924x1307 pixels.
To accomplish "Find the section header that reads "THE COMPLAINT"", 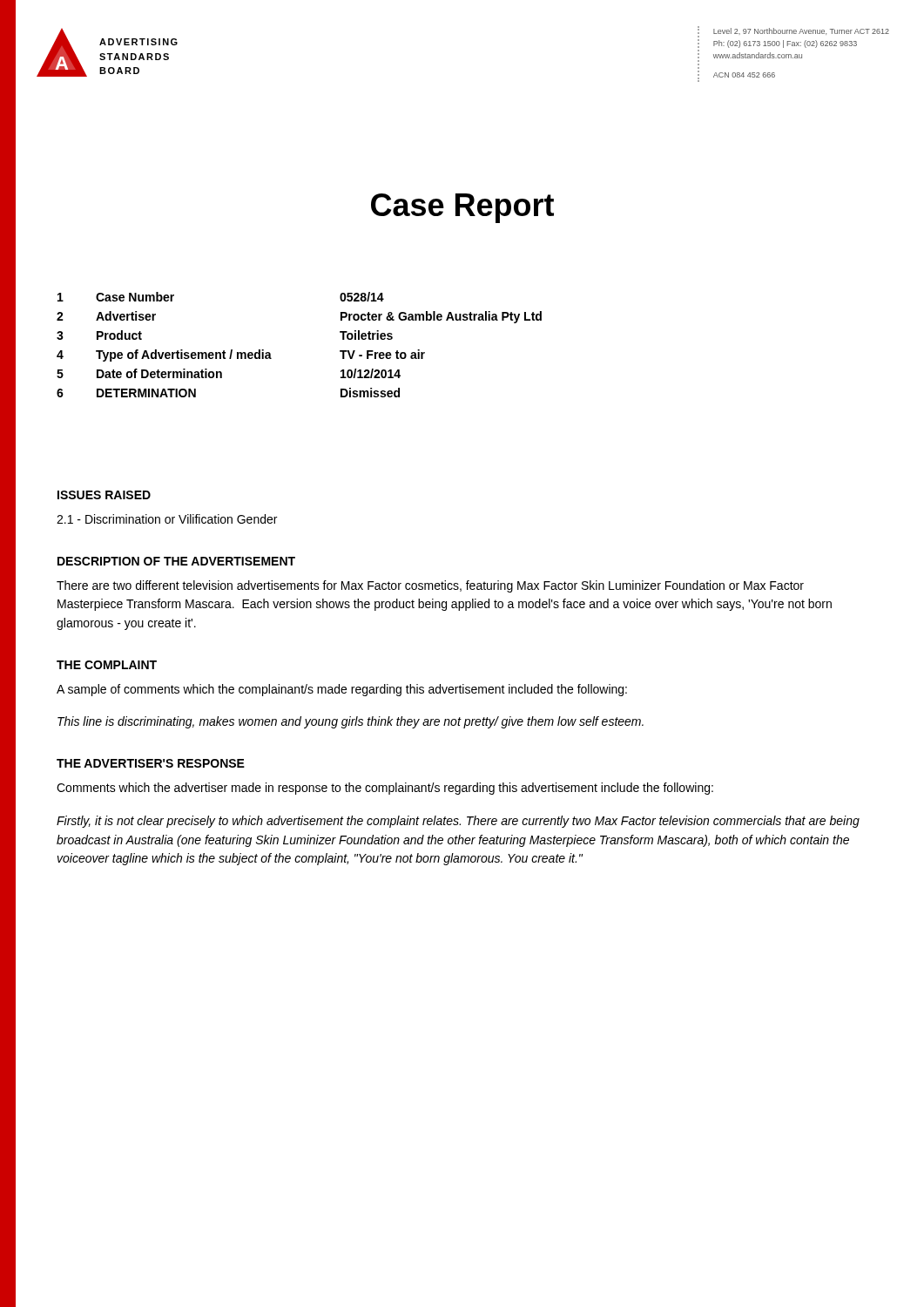I will (107, 665).
